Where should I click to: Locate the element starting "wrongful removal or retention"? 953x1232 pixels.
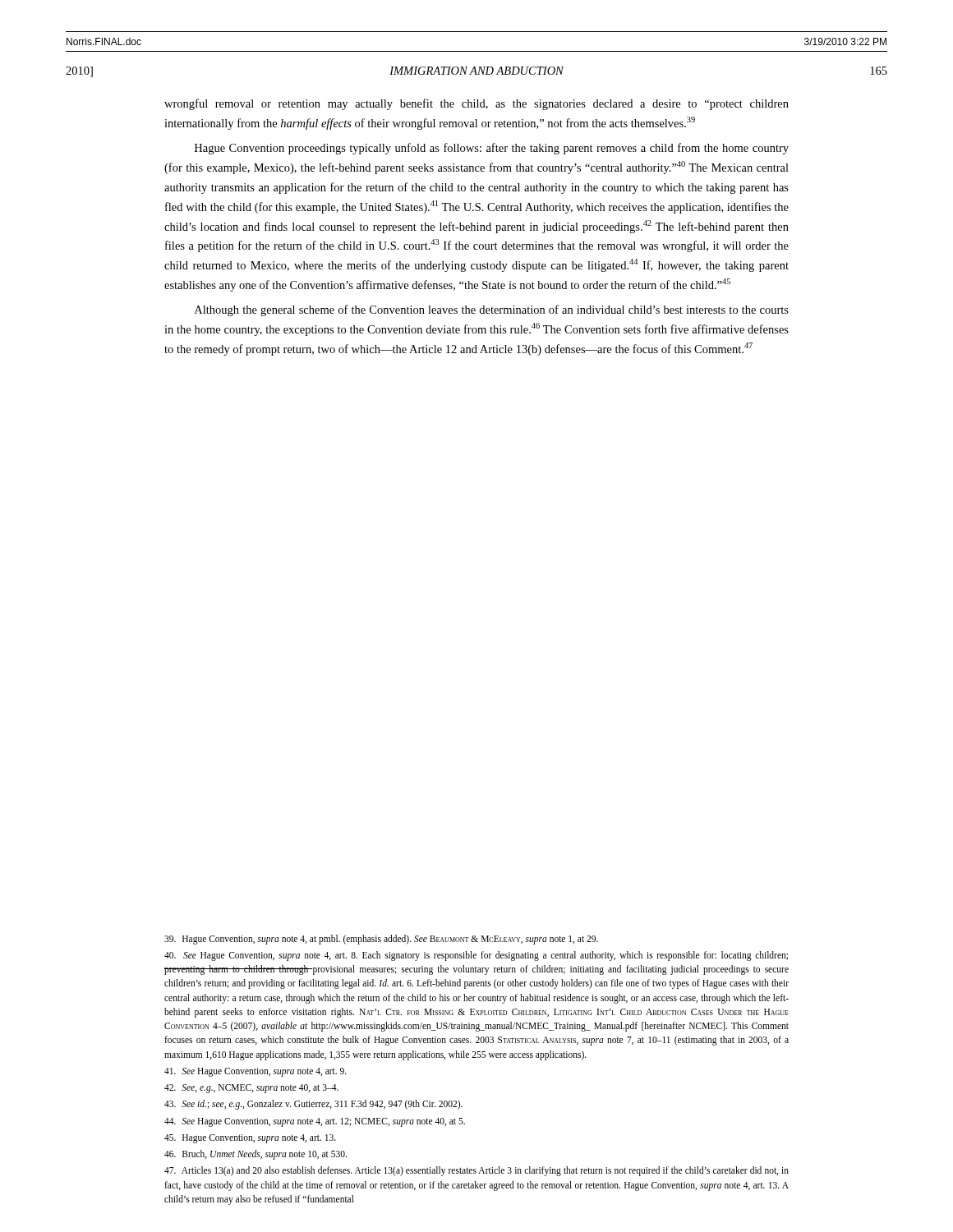click(476, 114)
